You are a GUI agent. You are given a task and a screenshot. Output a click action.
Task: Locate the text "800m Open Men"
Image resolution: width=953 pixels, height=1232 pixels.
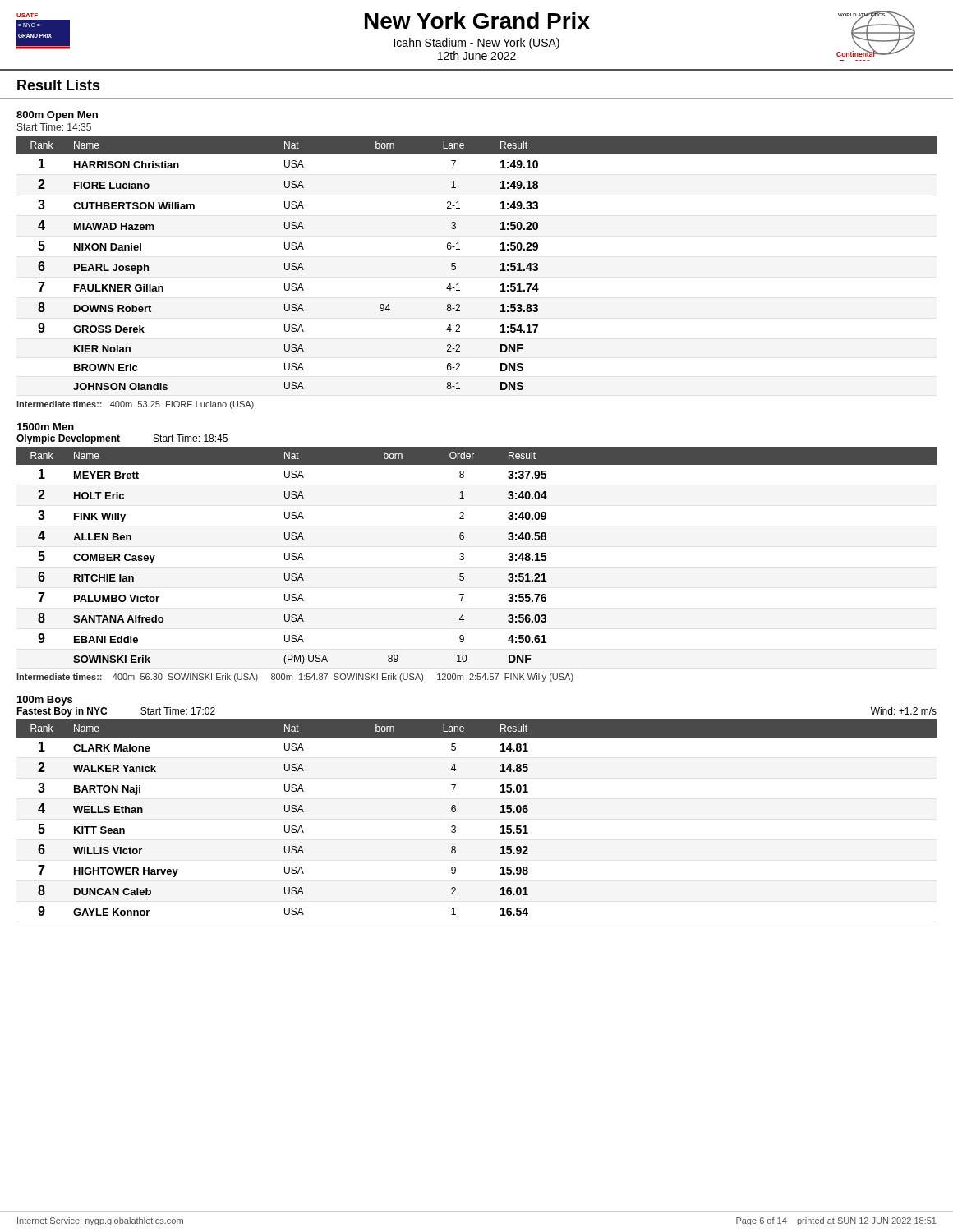(57, 115)
